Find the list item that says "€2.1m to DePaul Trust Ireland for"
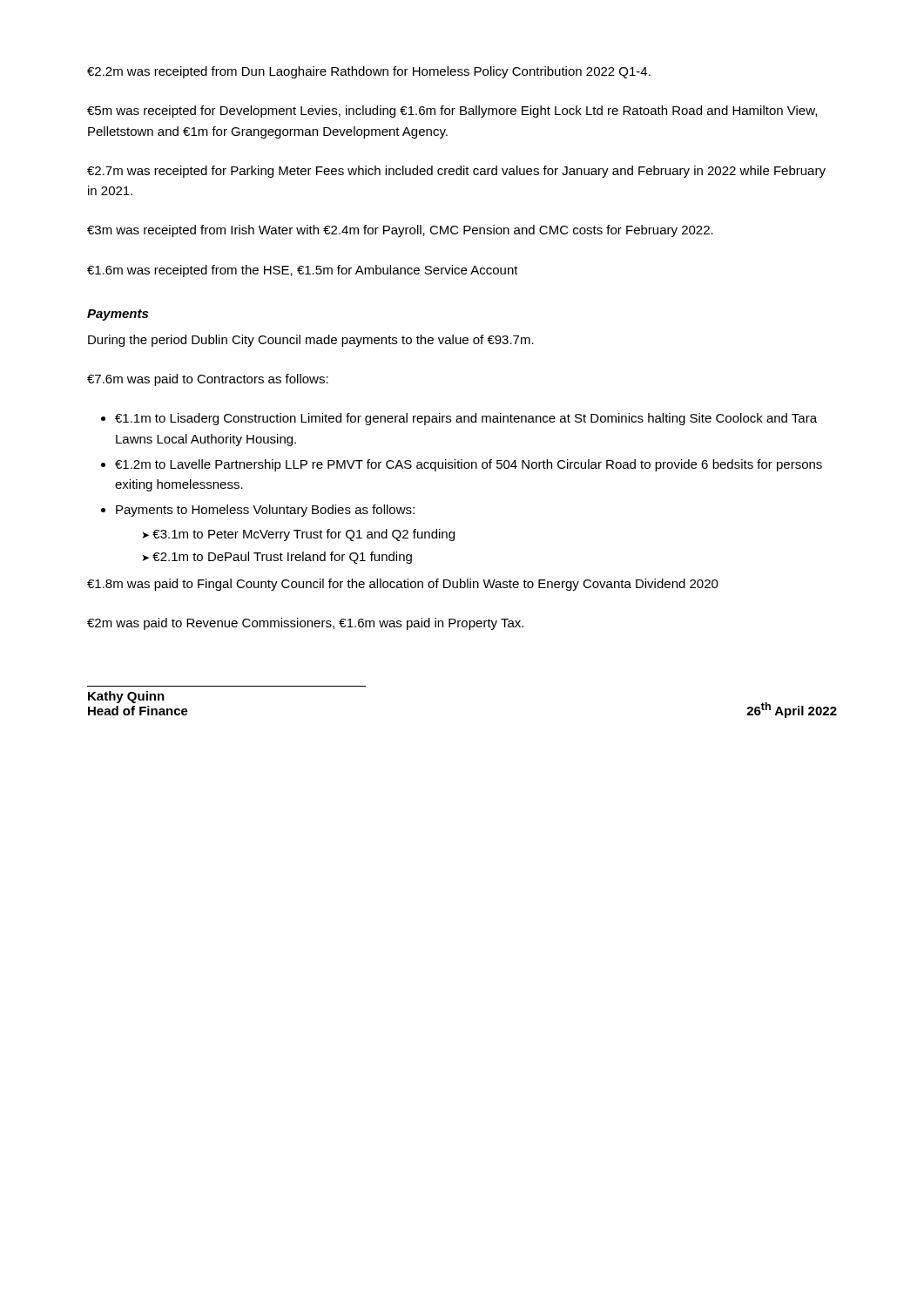 point(283,556)
